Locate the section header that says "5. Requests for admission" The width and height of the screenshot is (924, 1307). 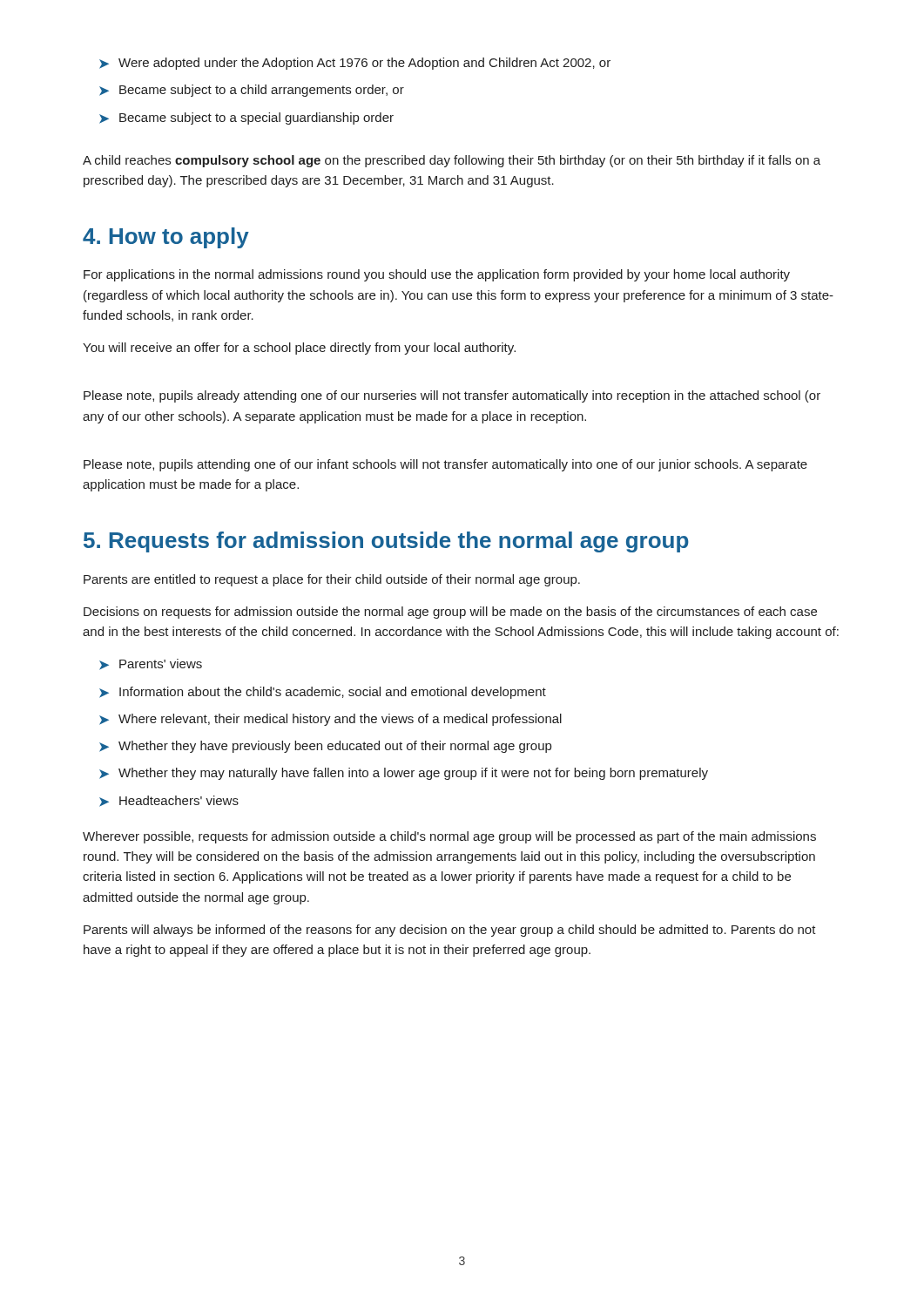point(386,541)
